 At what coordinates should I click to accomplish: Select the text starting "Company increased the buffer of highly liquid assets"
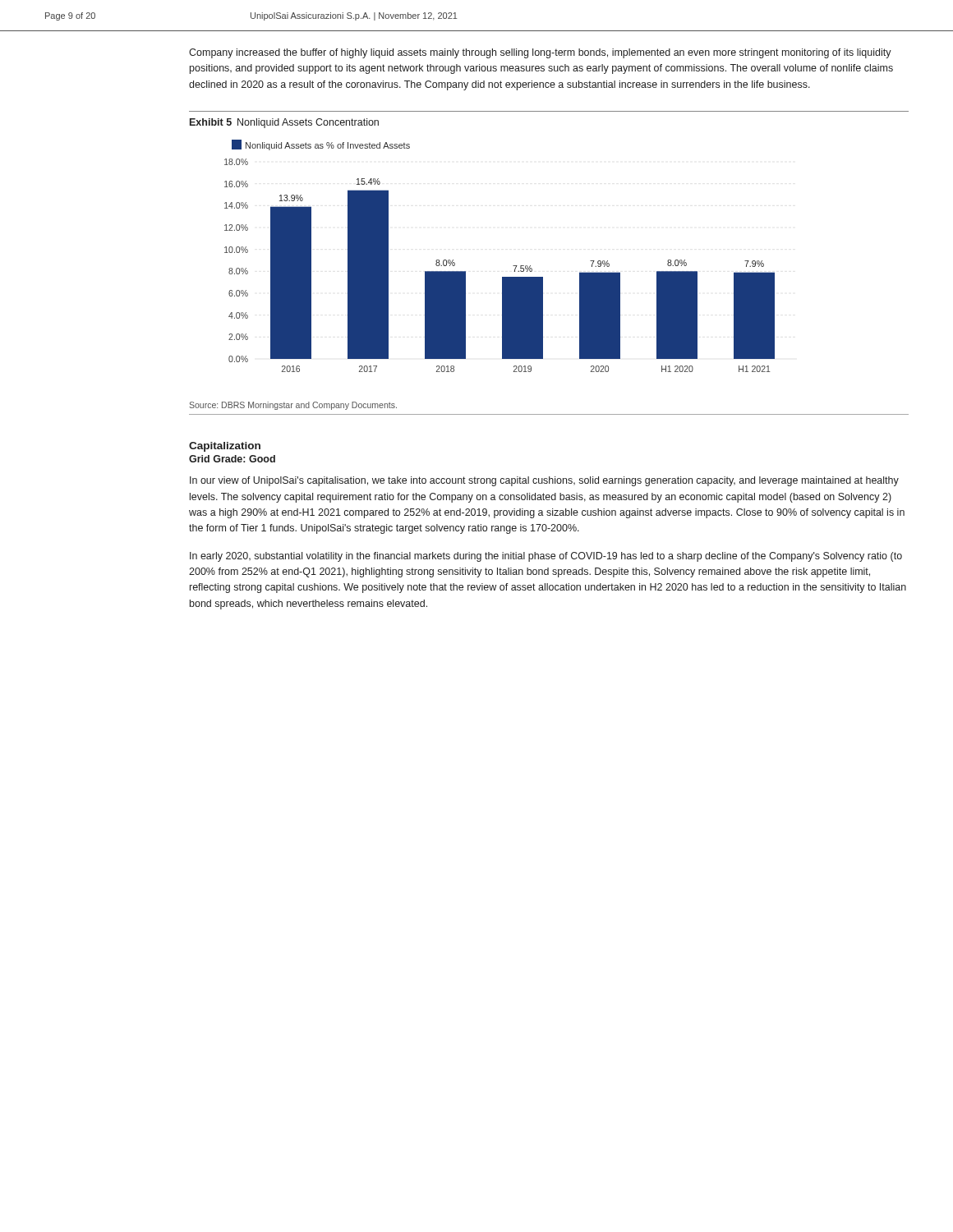coord(541,68)
